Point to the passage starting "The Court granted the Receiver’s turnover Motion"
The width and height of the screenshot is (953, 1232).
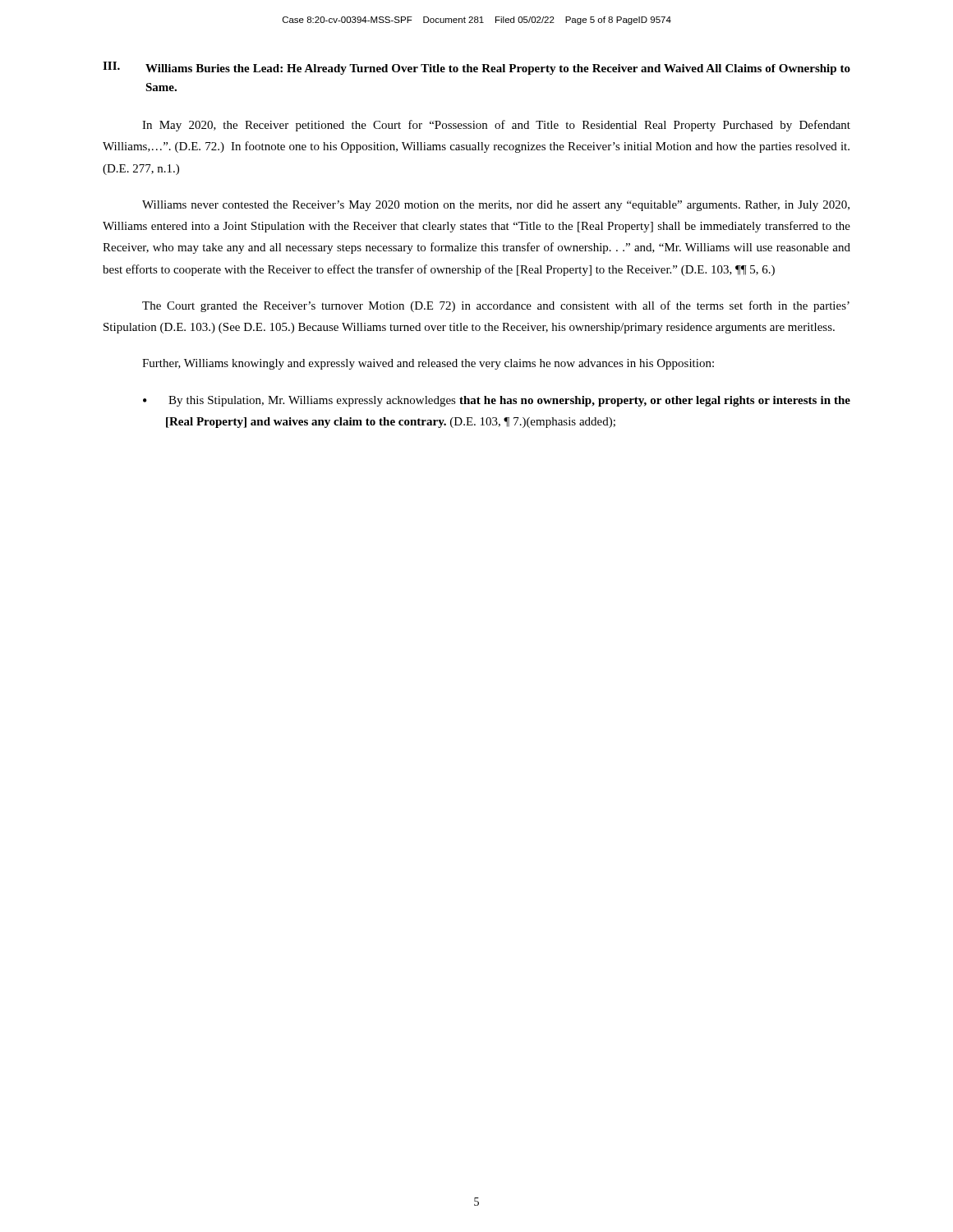(476, 316)
